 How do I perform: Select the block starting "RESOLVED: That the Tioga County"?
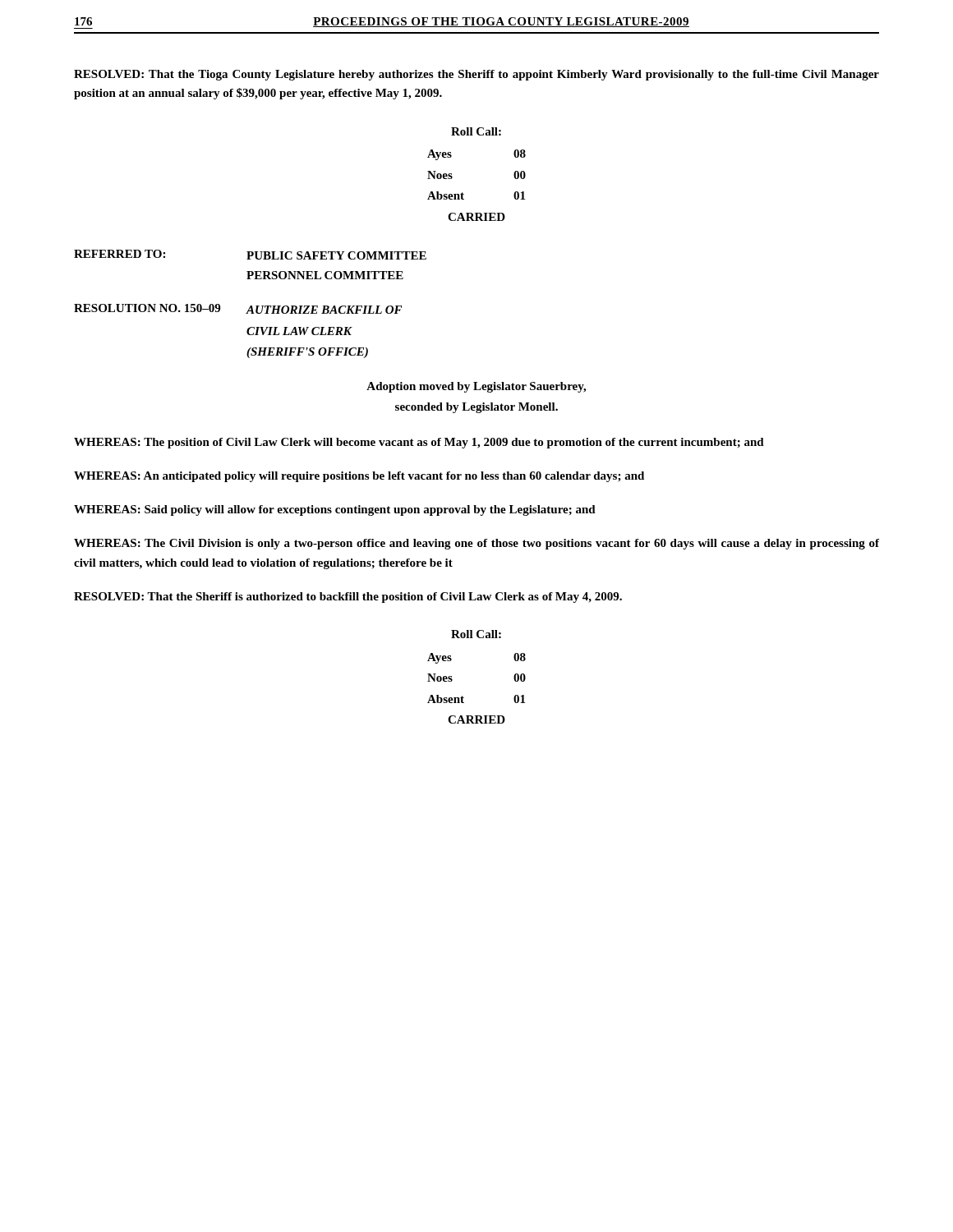pyautogui.click(x=476, y=83)
